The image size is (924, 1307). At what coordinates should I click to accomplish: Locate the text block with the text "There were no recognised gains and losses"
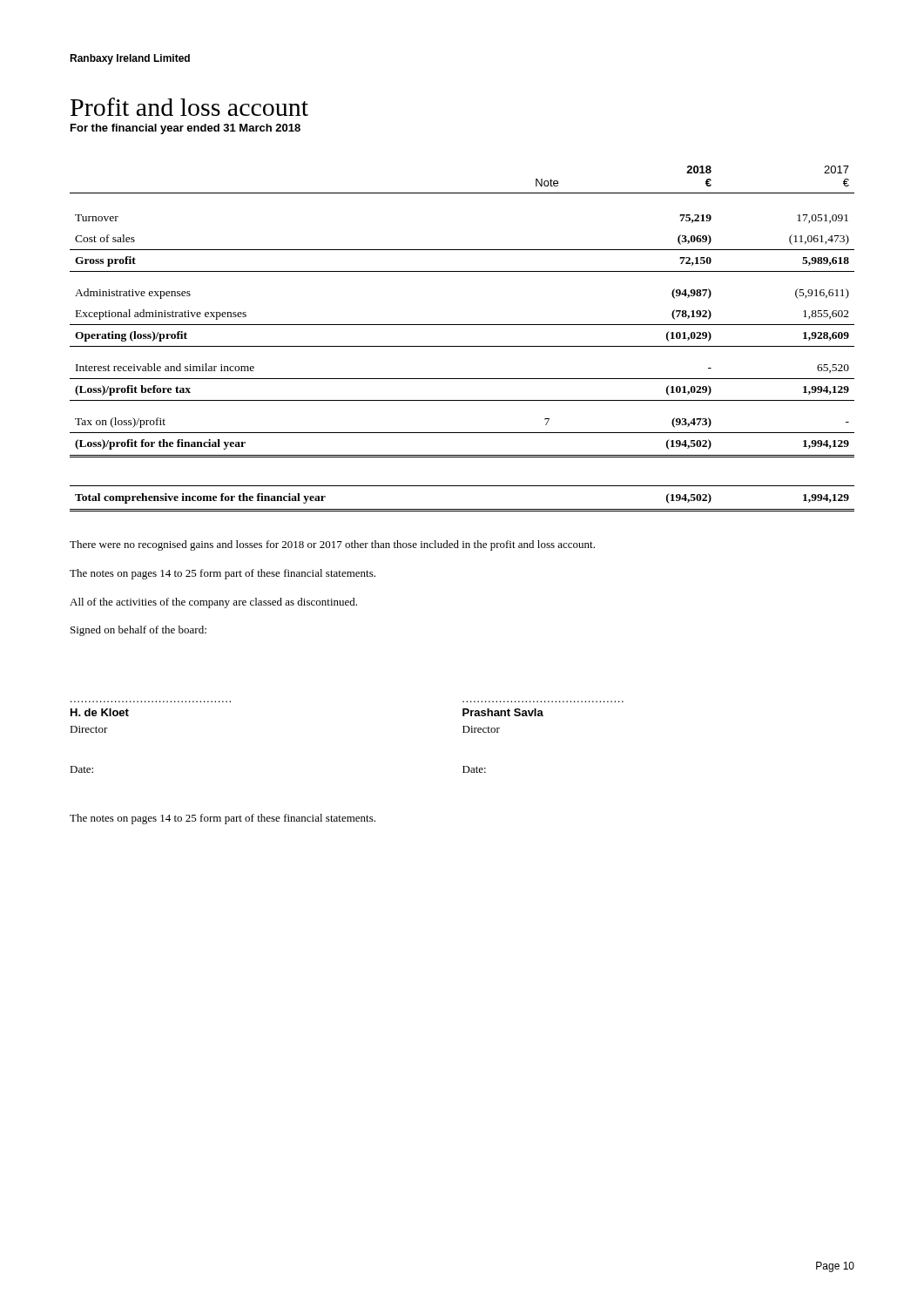pos(462,545)
